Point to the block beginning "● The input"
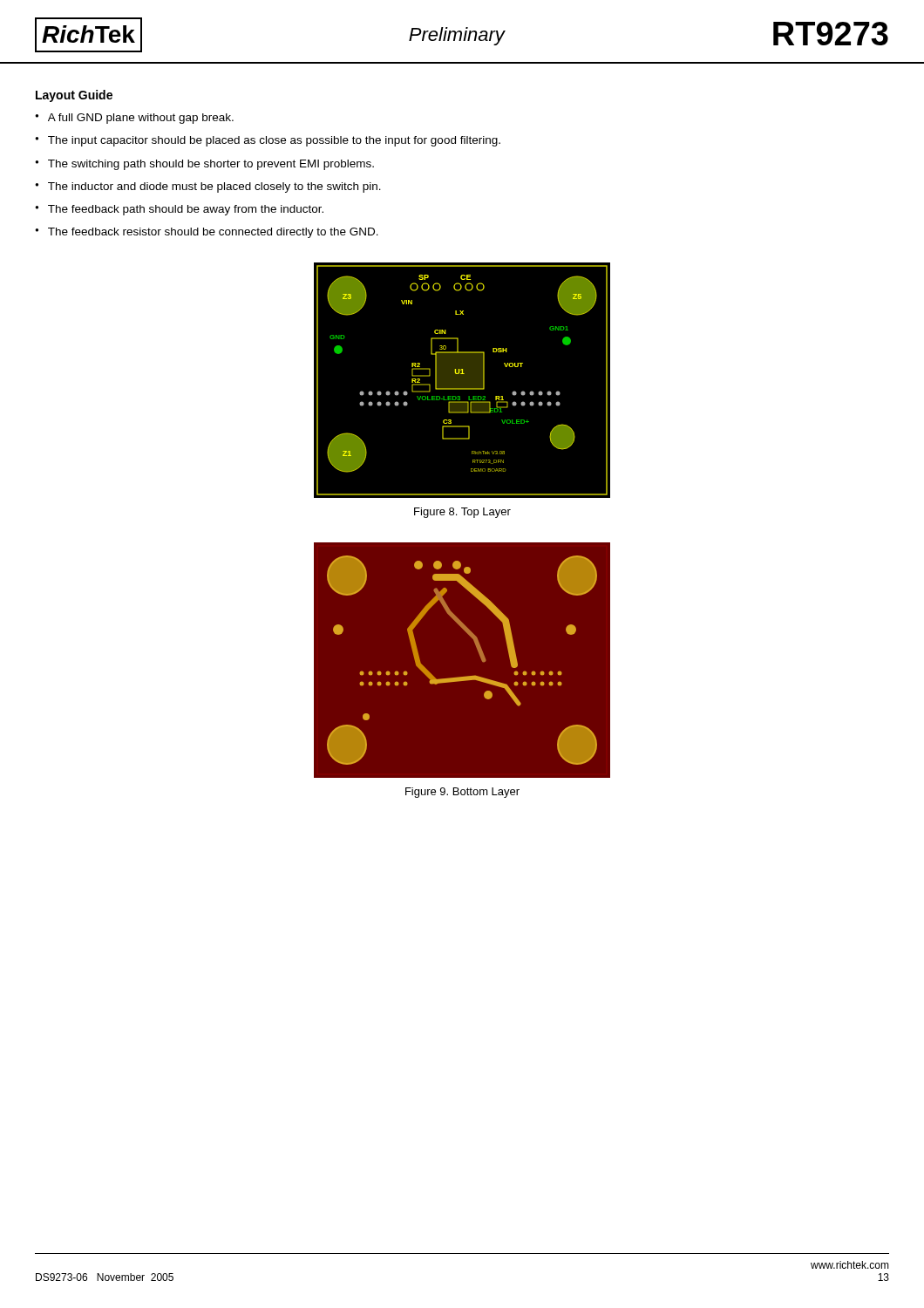The height and width of the screenshot is (1308, 924). [268, 141]
